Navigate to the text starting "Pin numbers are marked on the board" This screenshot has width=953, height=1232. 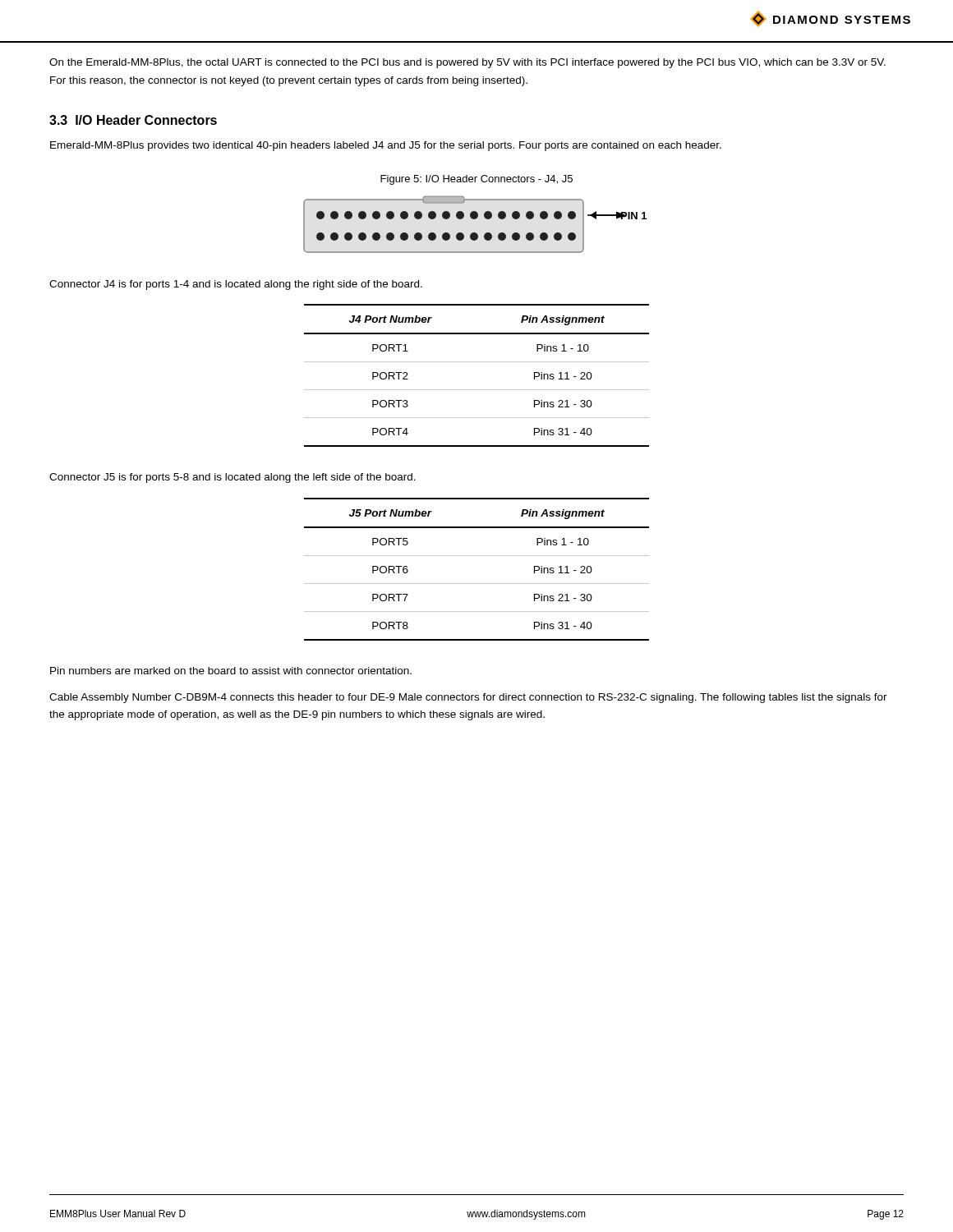click(x=231, y=671)
